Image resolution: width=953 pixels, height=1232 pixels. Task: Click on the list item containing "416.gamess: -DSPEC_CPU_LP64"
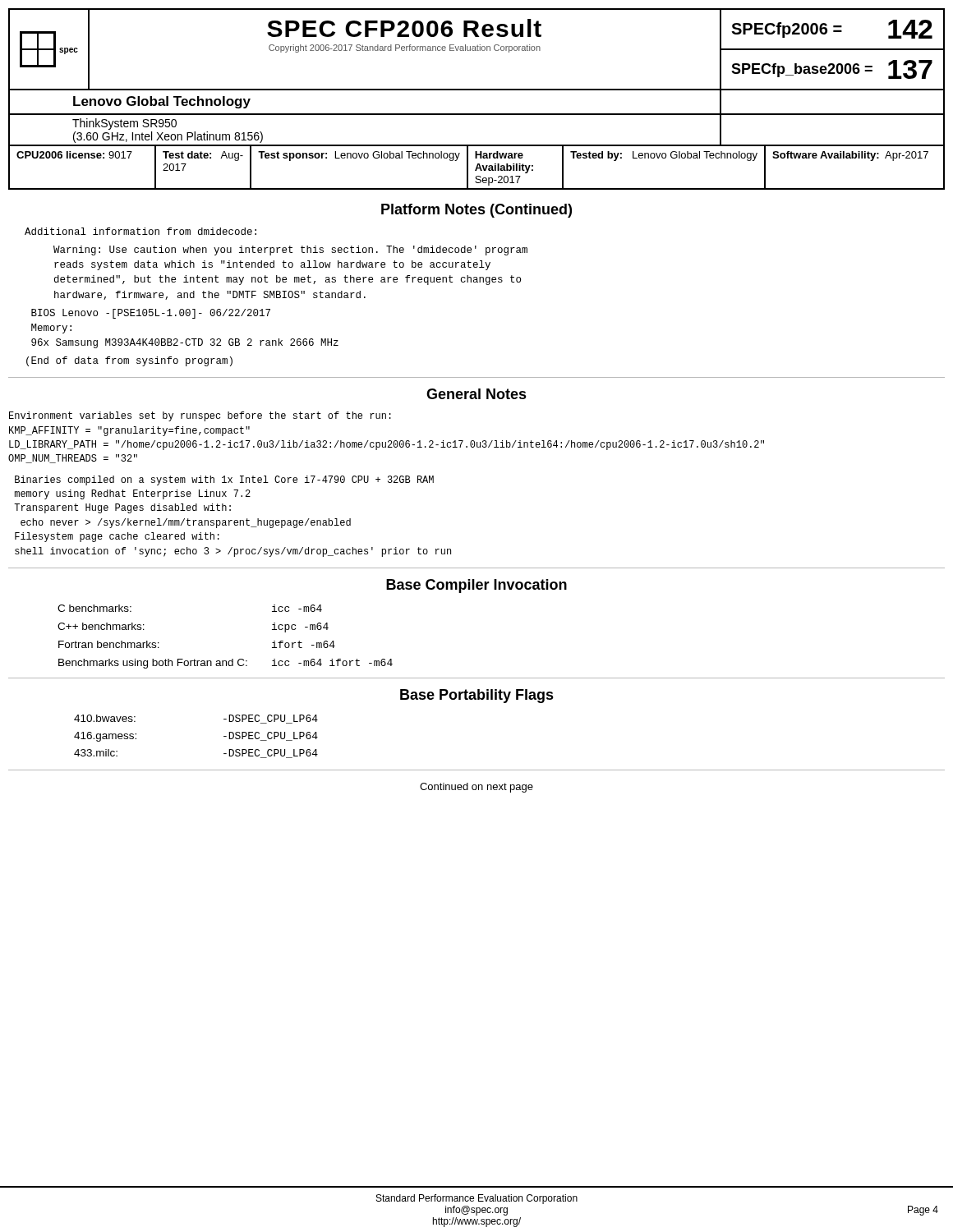[105, 736]
